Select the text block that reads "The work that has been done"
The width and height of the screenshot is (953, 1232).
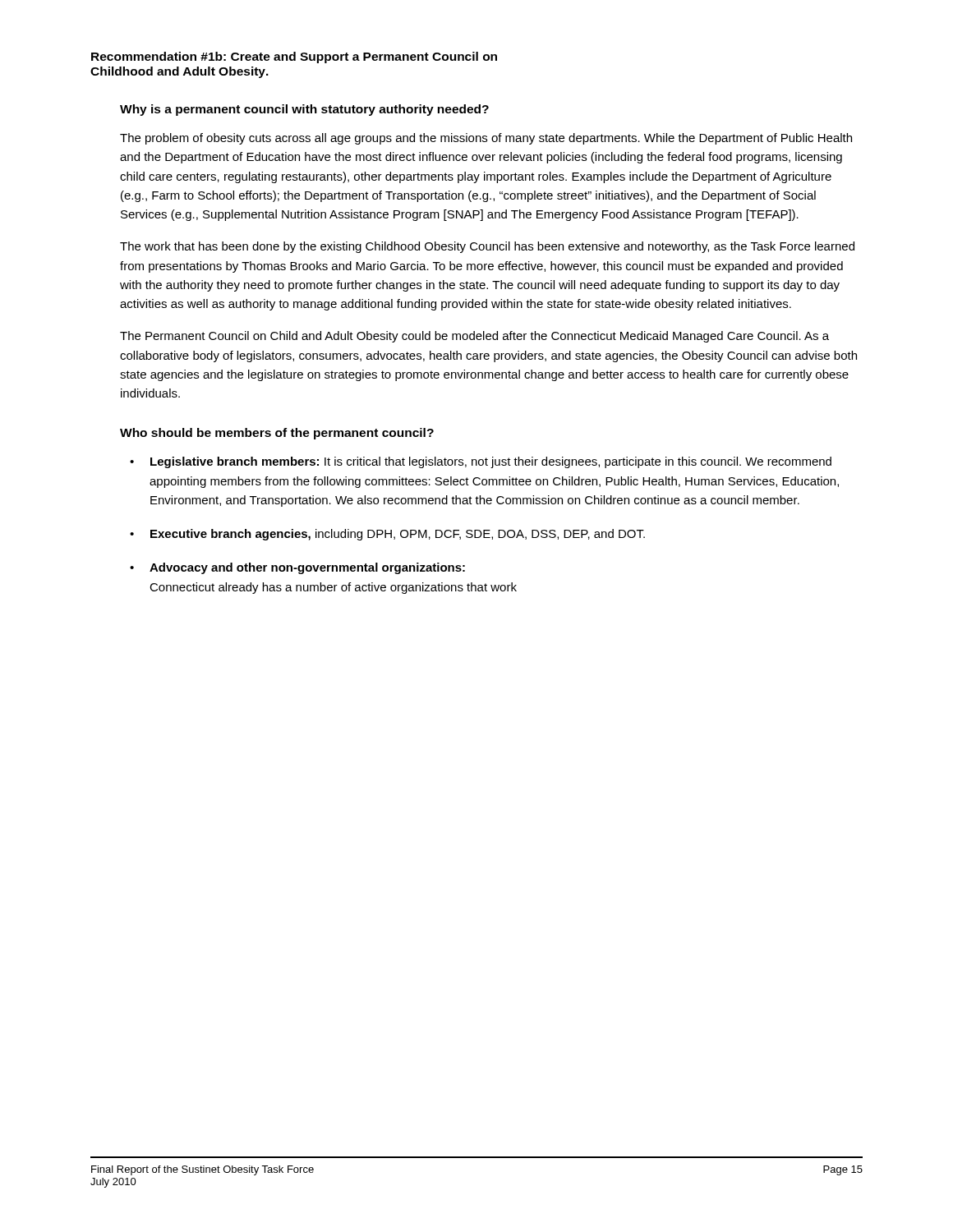point(488,275)
